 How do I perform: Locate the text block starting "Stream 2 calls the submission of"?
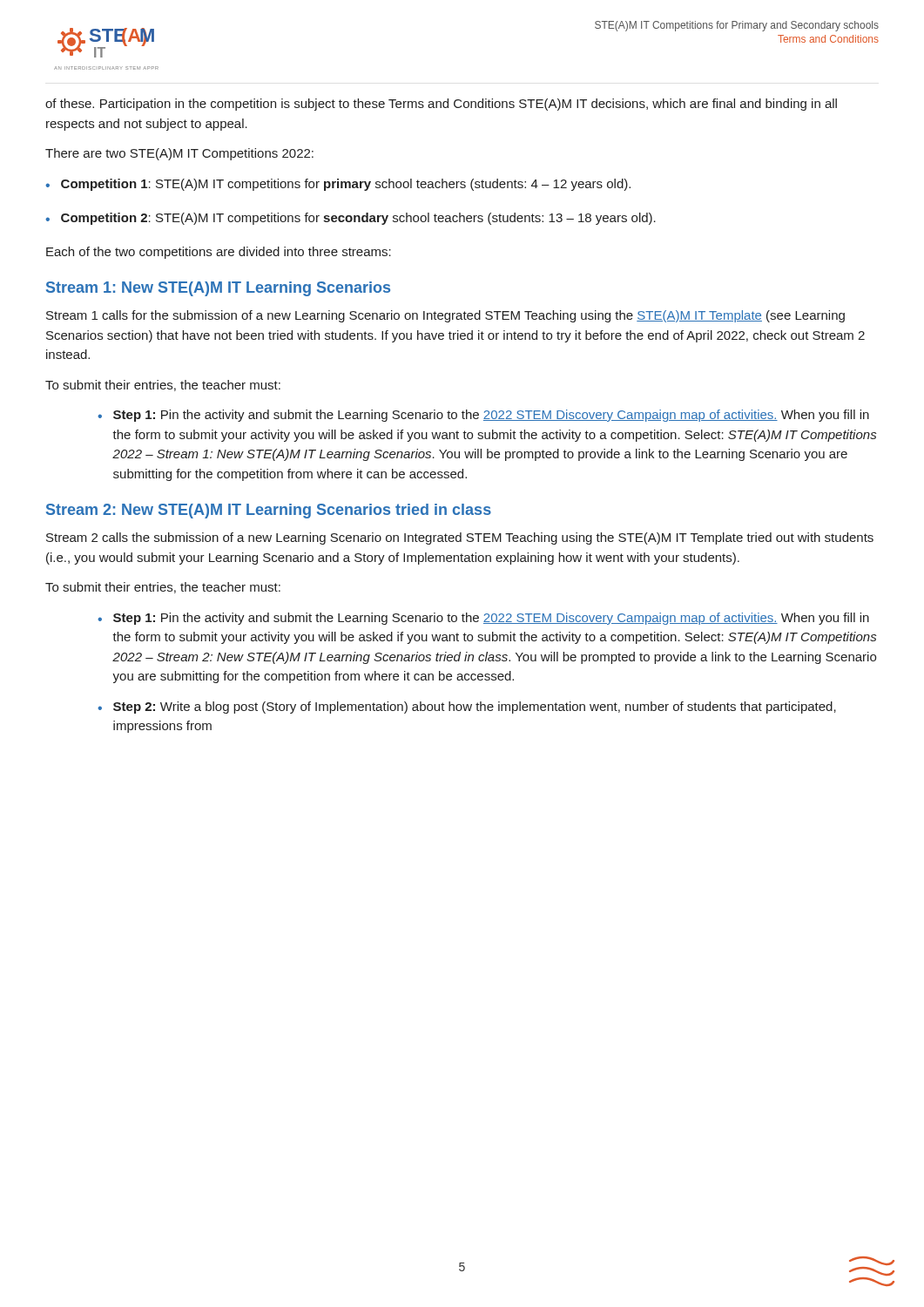click(x=462, y=548)
